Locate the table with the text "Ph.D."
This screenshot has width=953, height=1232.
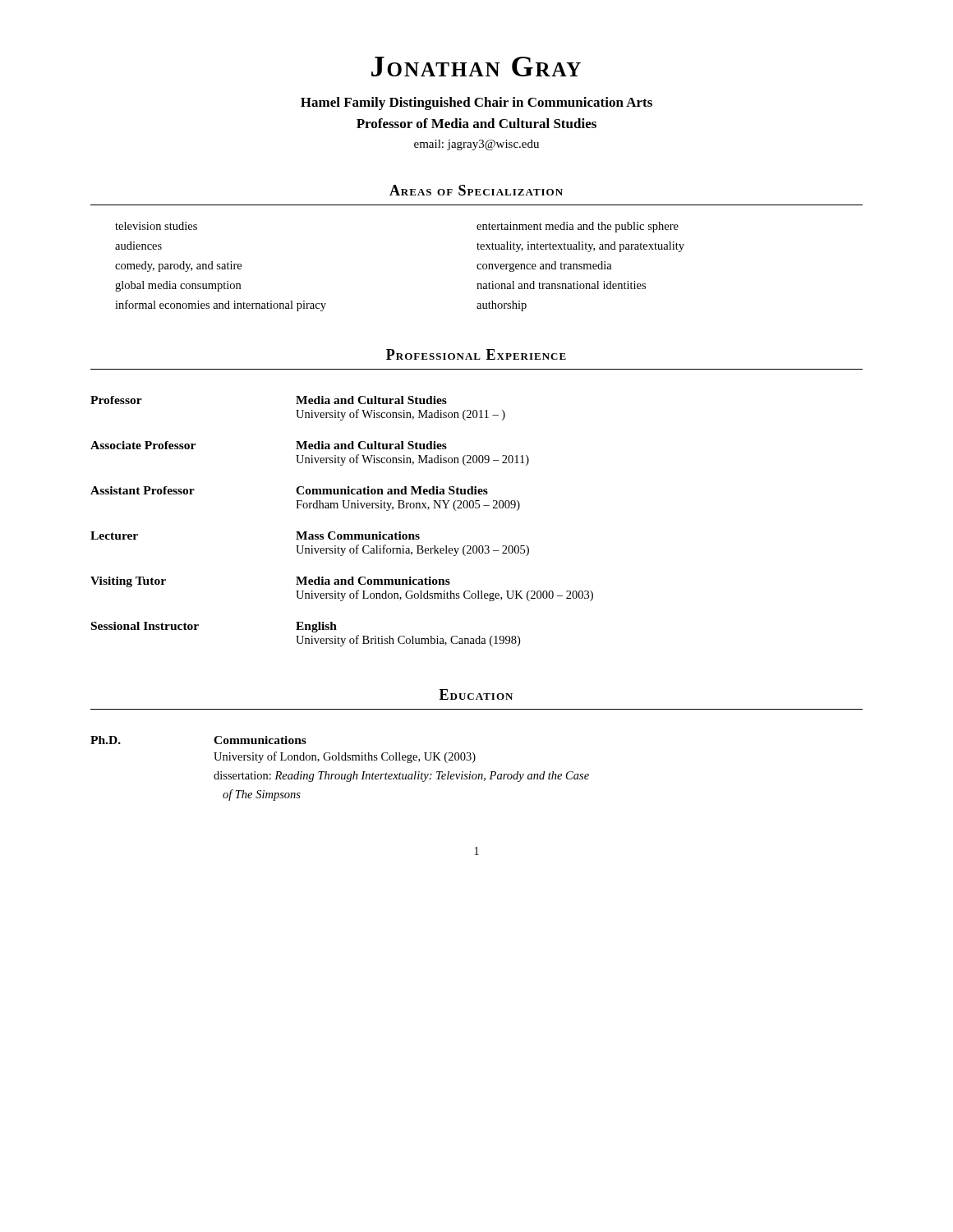pyautogui.click(x=476, y=768)
